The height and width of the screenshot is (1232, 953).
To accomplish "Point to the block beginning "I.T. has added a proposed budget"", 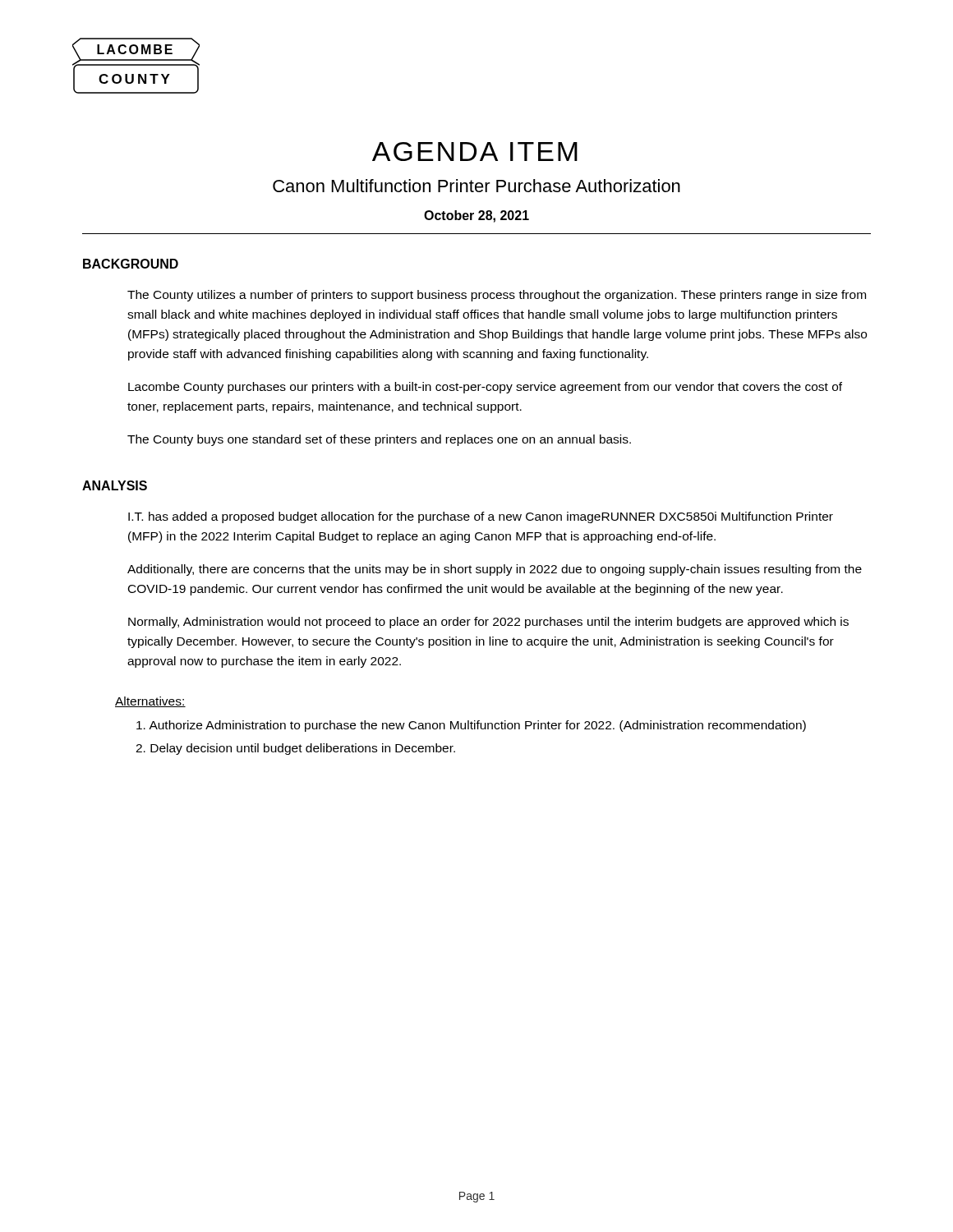I will [480, 526].
